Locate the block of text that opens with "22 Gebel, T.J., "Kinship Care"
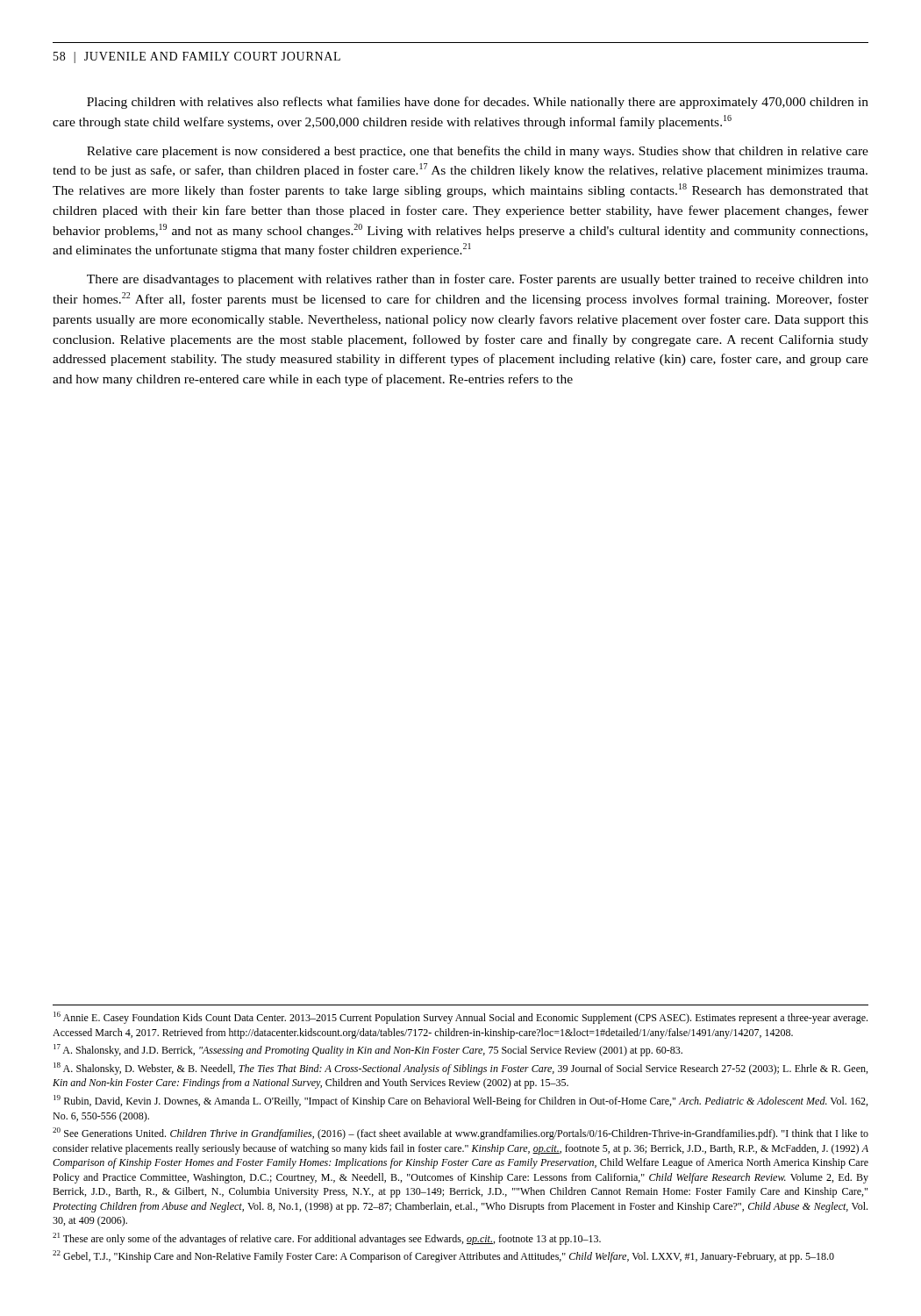Screen dimensions: 1316x921 [443, 1256]
